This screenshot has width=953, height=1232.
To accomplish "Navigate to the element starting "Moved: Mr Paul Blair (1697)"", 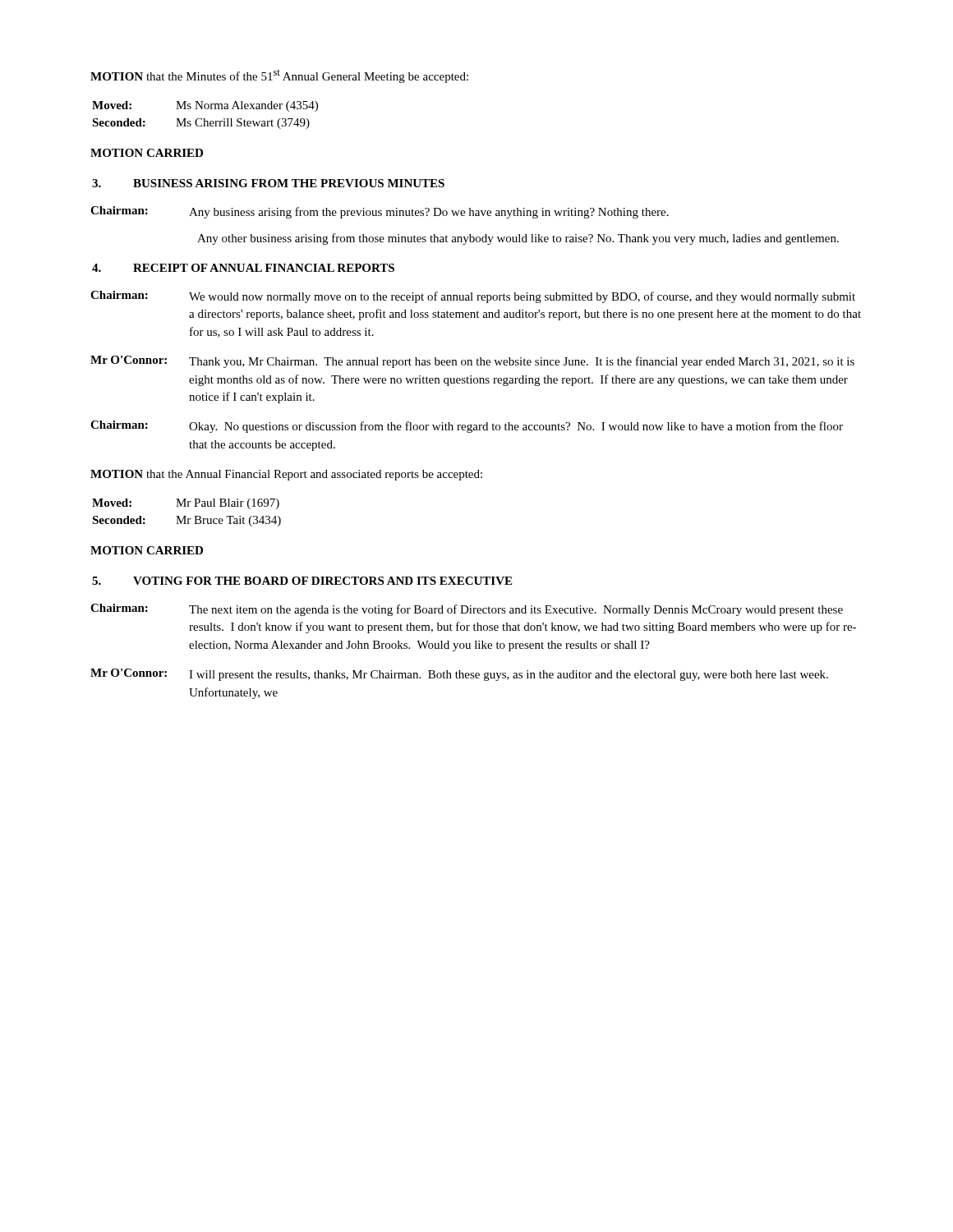I will (187, 511).
